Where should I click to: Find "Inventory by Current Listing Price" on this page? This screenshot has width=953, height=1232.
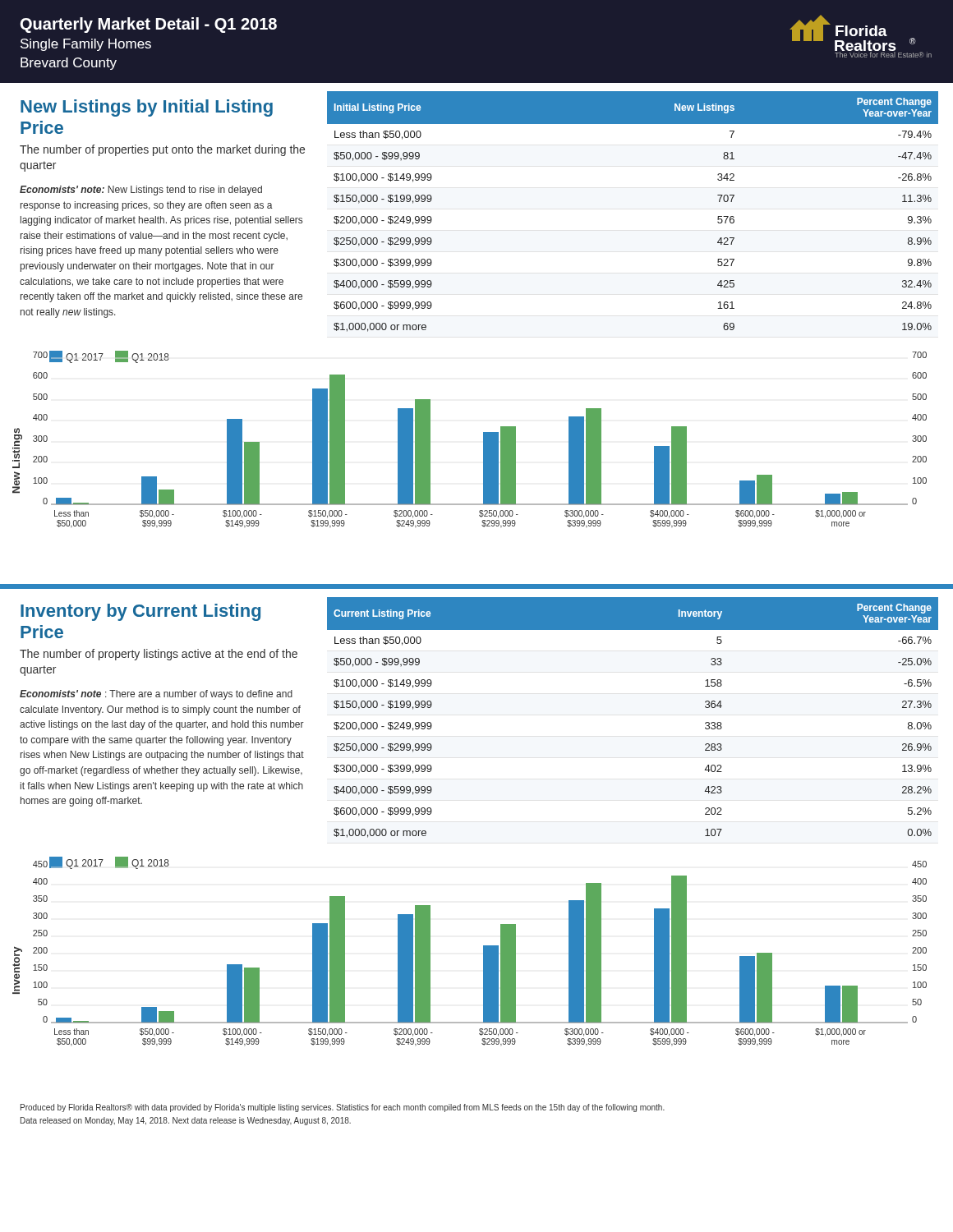click(x=141, y=621)
